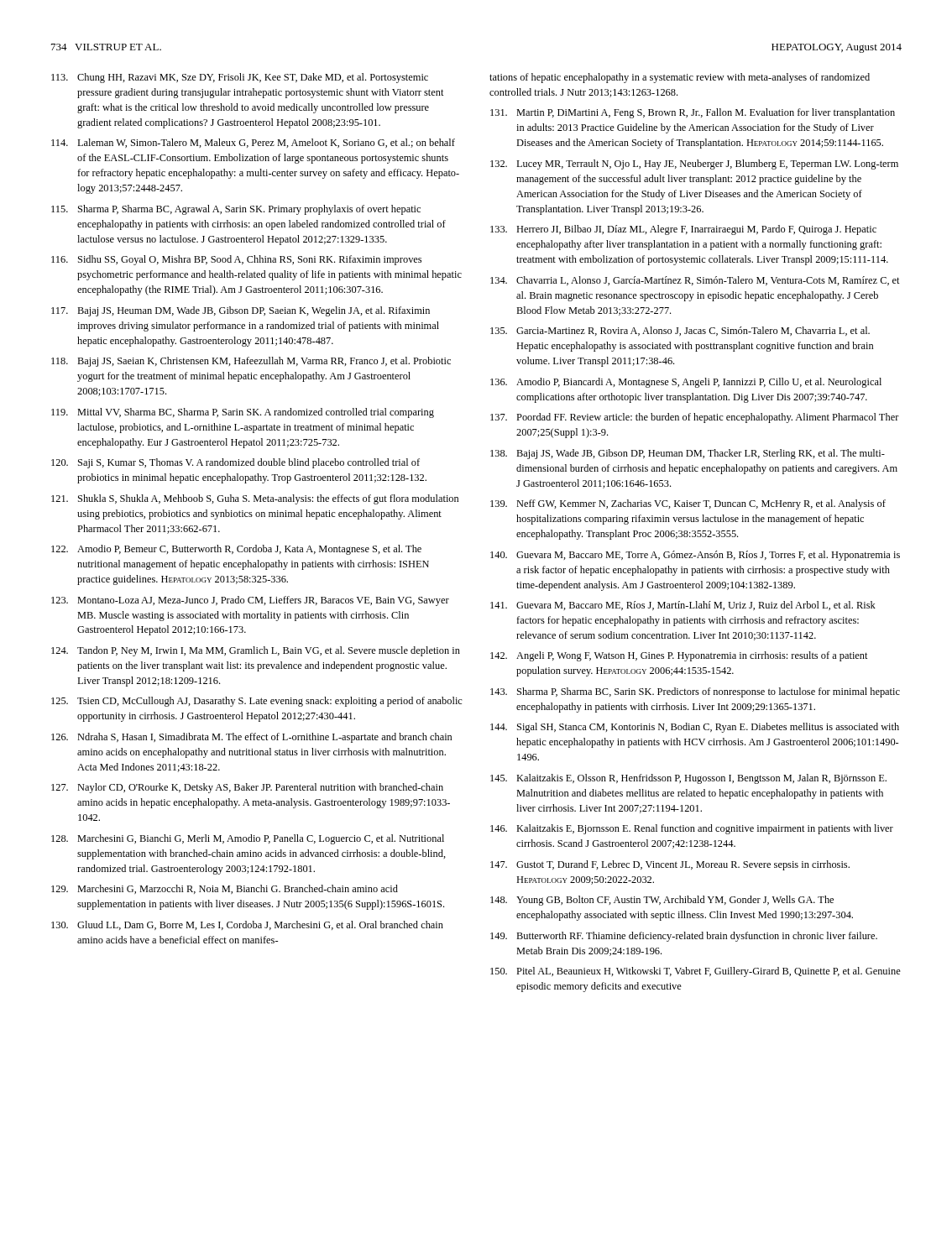Locate the block of text that opens with "133. Herrero JI, Bilbao JI, Díaz ML,"
952x1259 pixels.
(x=696, y=245)
